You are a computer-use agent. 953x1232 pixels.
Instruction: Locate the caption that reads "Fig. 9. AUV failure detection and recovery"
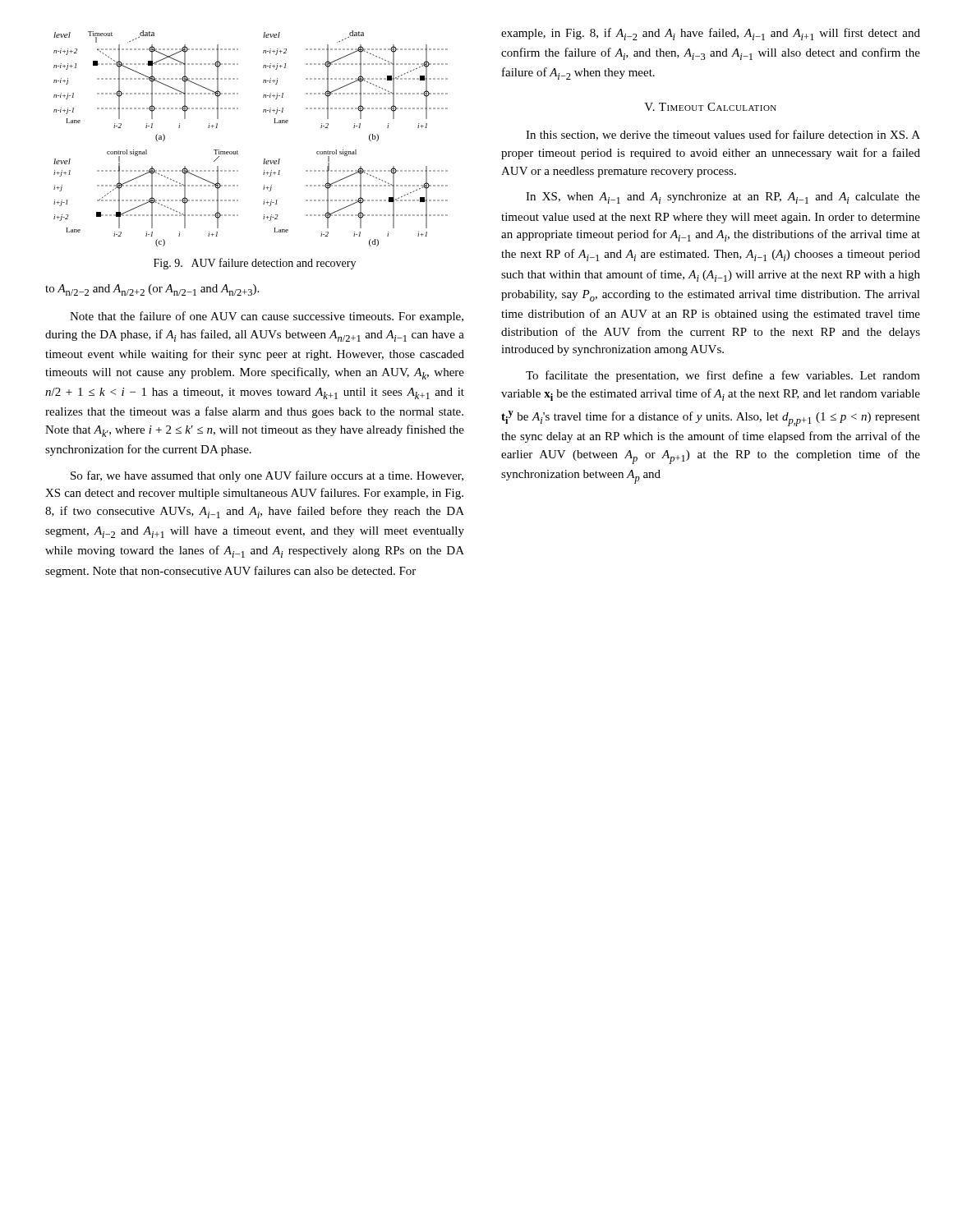255,263
